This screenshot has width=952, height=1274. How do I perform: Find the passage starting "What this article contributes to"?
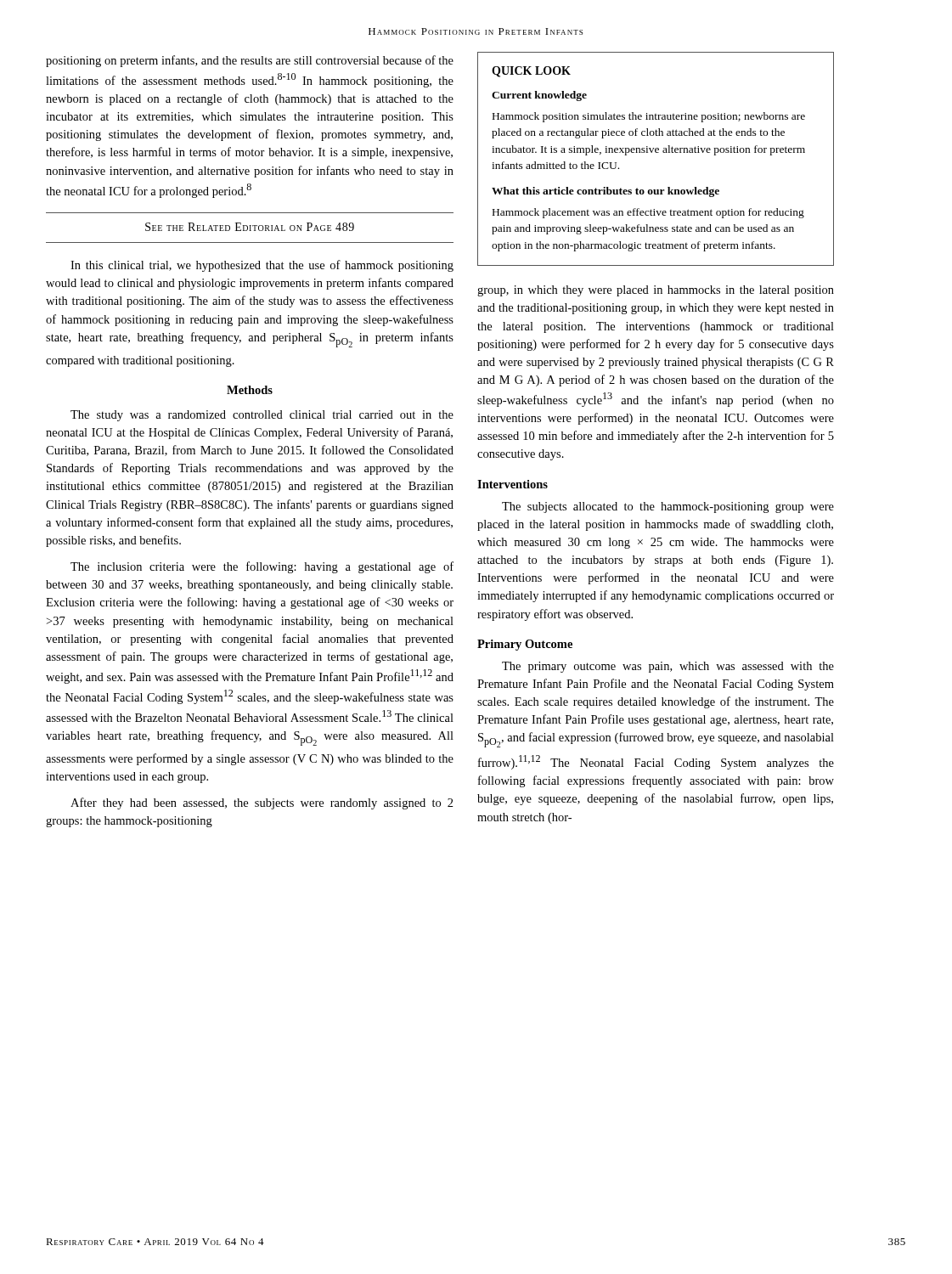pyautogui.click(x=606, y=191)
